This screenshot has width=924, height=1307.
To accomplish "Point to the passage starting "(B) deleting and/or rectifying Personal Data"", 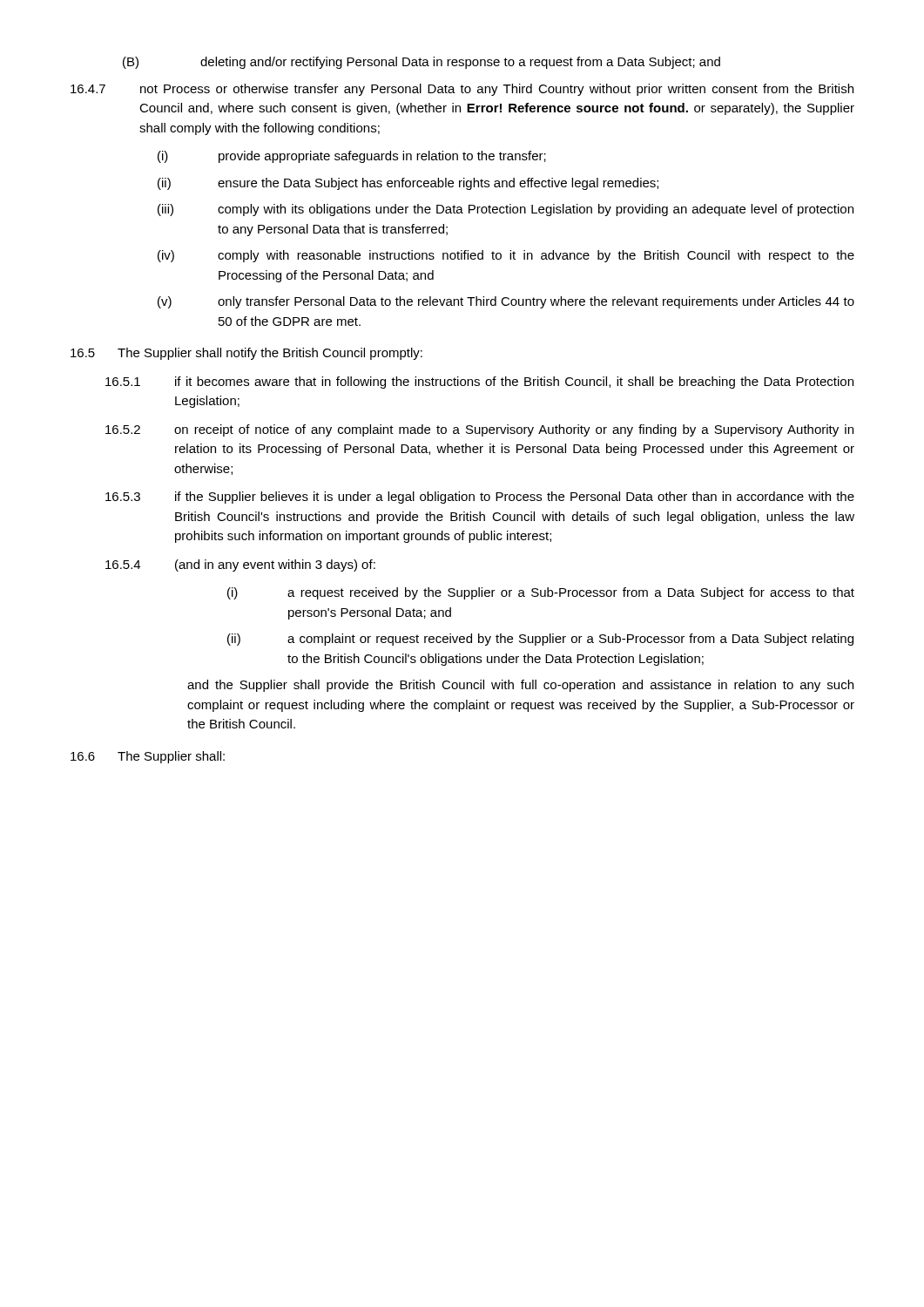I will (462, 62).
